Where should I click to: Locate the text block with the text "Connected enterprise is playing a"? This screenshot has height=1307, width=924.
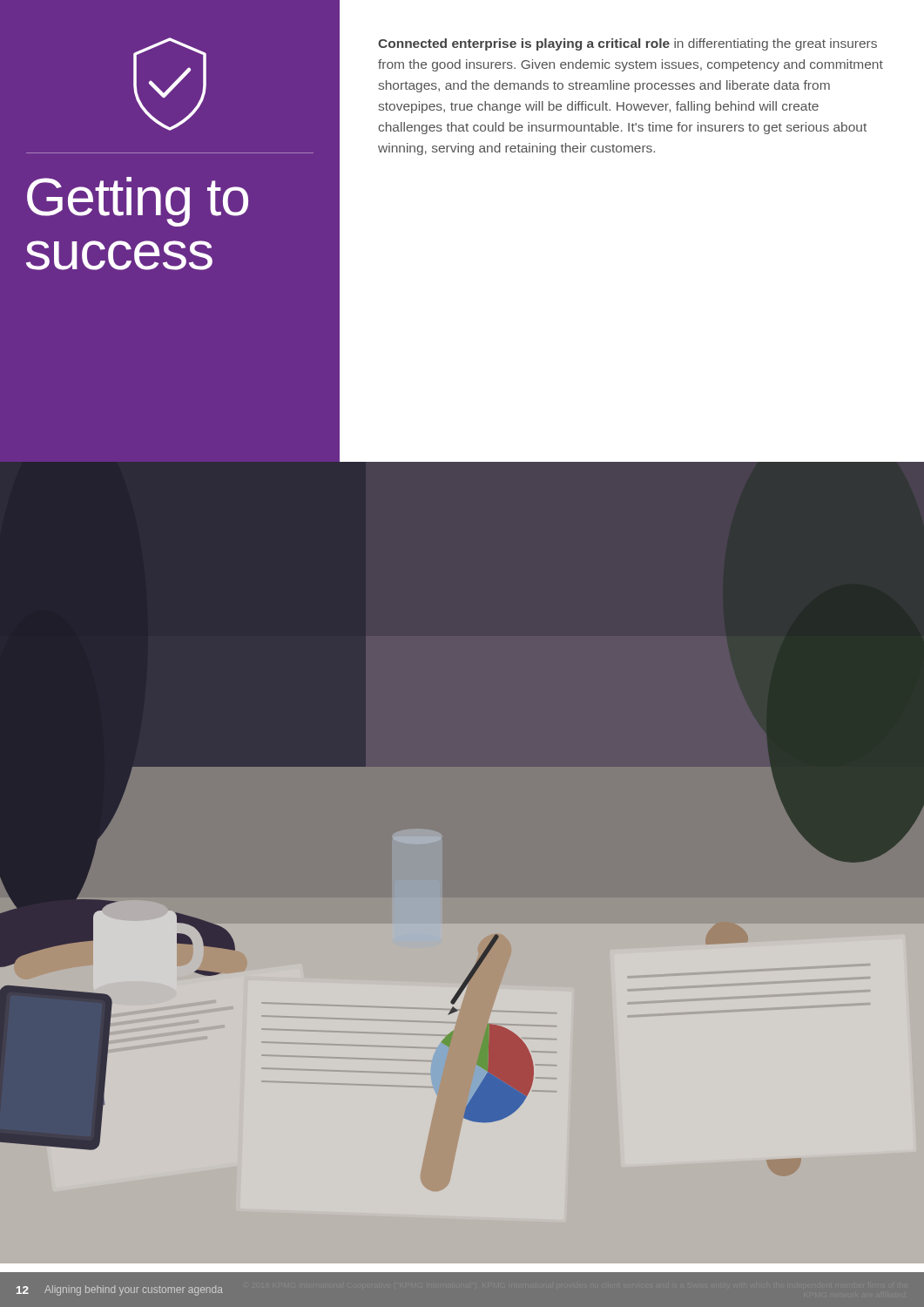click(632, 96)
